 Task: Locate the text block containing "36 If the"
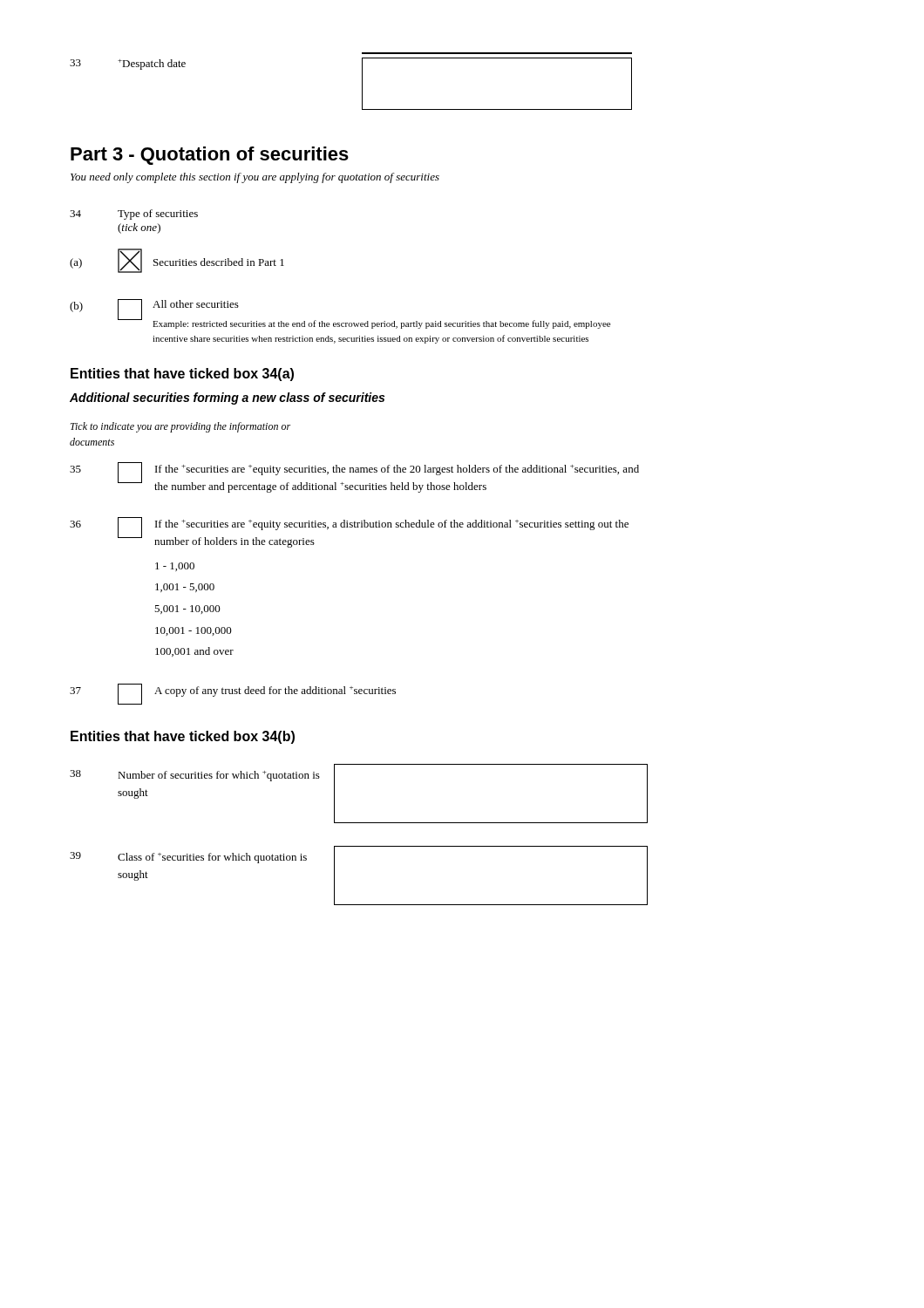[x=245, y=527]
